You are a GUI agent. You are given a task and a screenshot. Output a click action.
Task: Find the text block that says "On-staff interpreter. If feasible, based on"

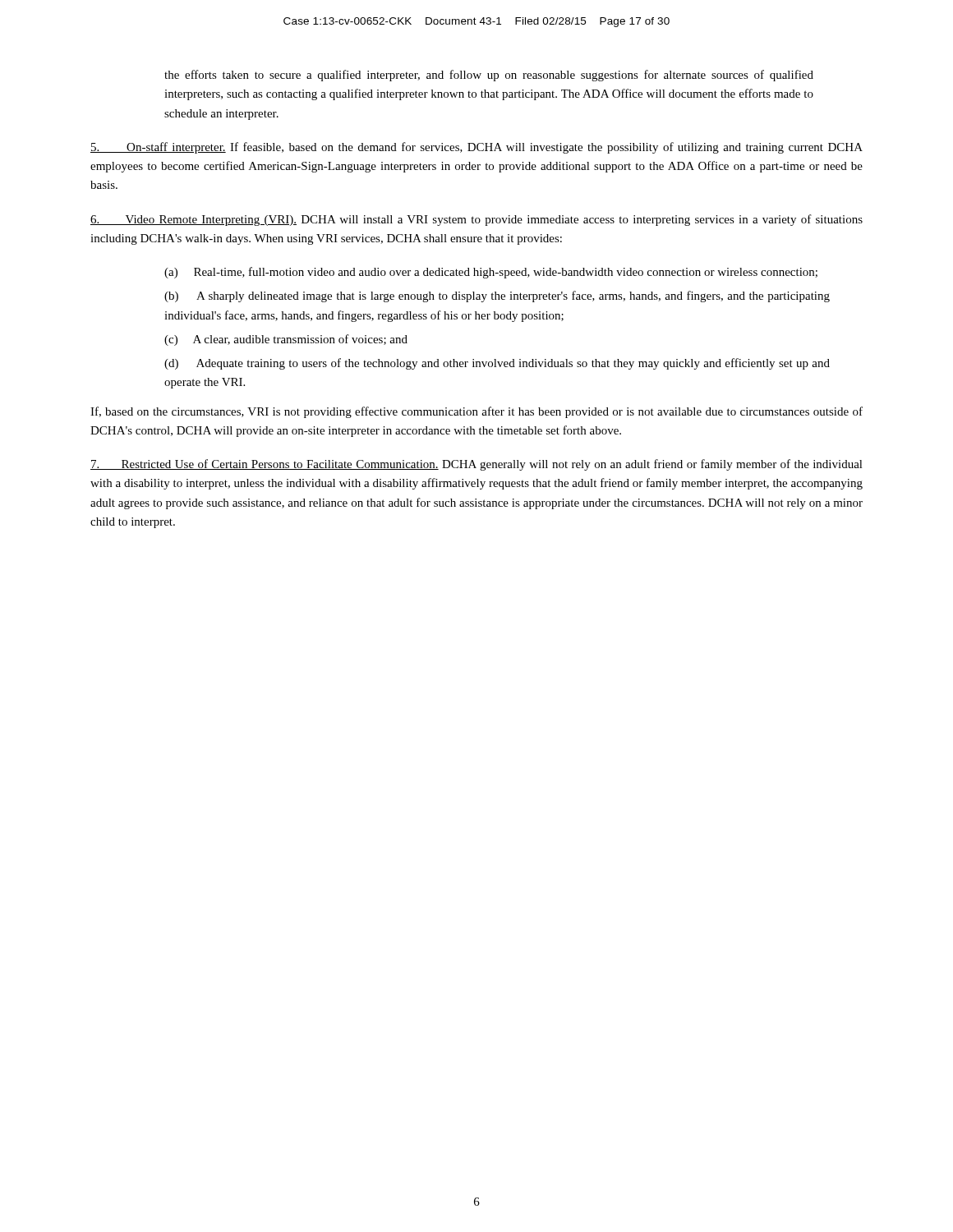(476, 166)
